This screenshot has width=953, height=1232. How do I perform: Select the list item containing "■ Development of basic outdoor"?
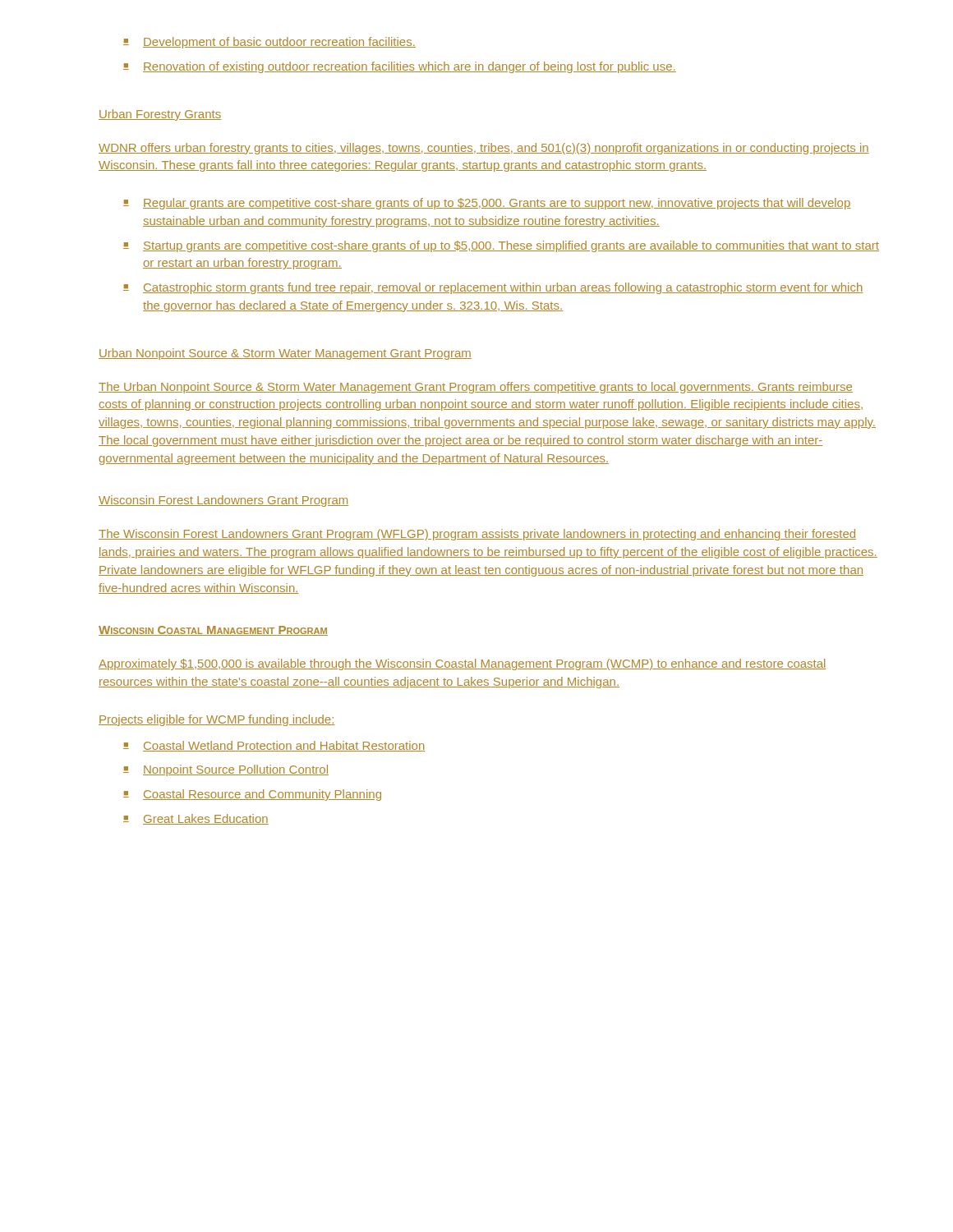coord(269,42)
